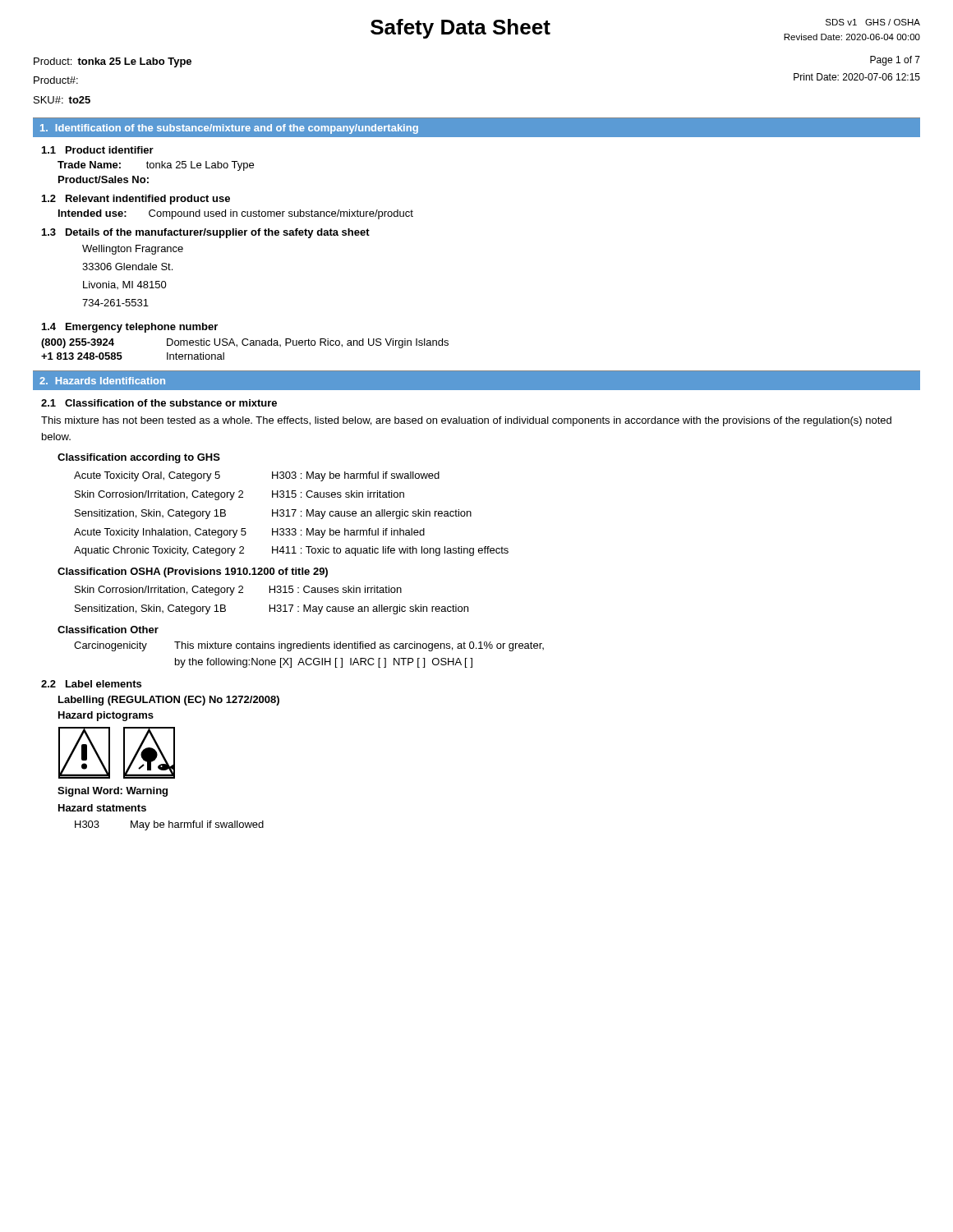Locate the section header that says "1.4 Emergency telephone"
Screen dimensions: 1232x953
[x=130, y=327]
